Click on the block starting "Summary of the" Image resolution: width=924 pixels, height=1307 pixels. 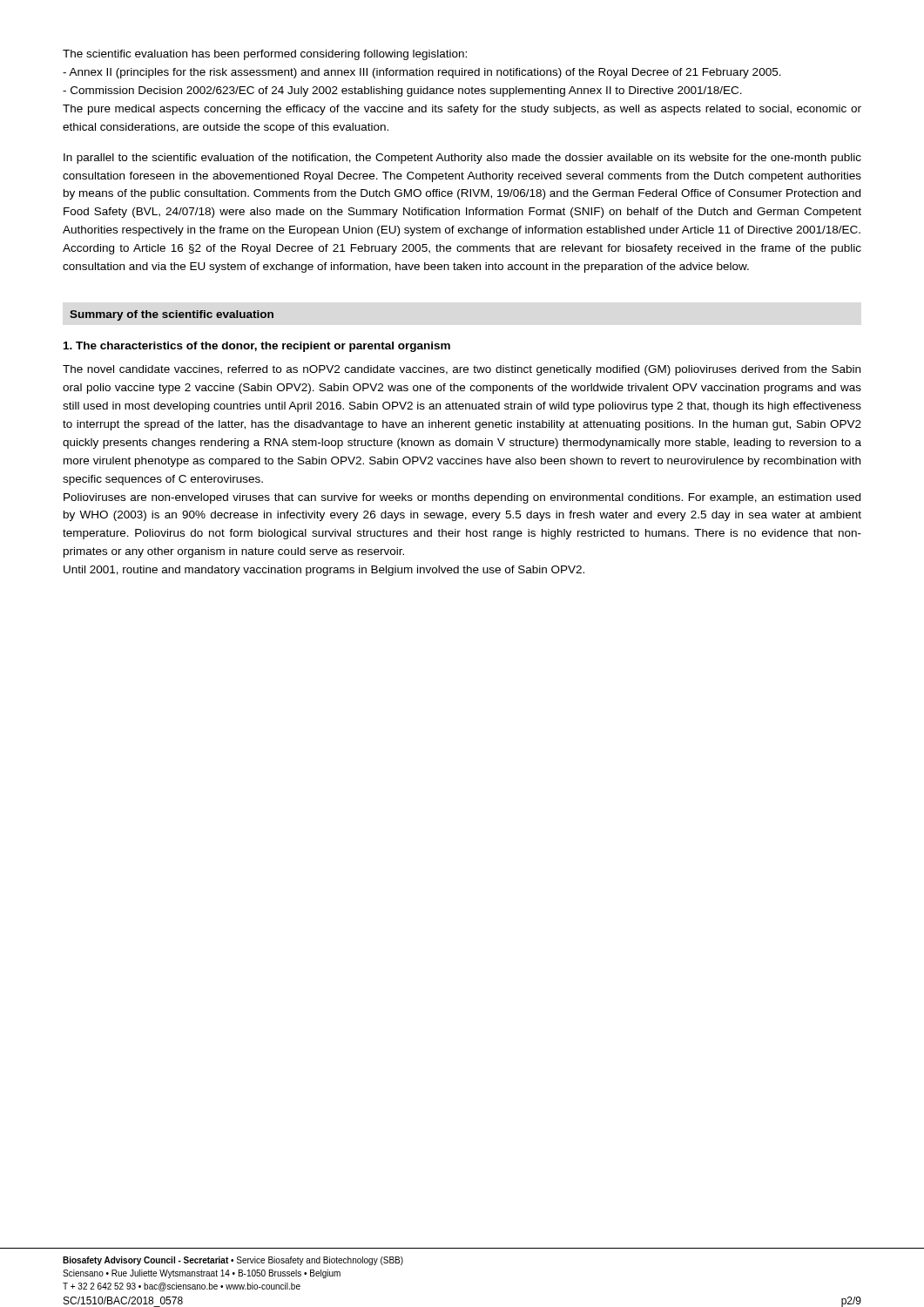(172, 314)
